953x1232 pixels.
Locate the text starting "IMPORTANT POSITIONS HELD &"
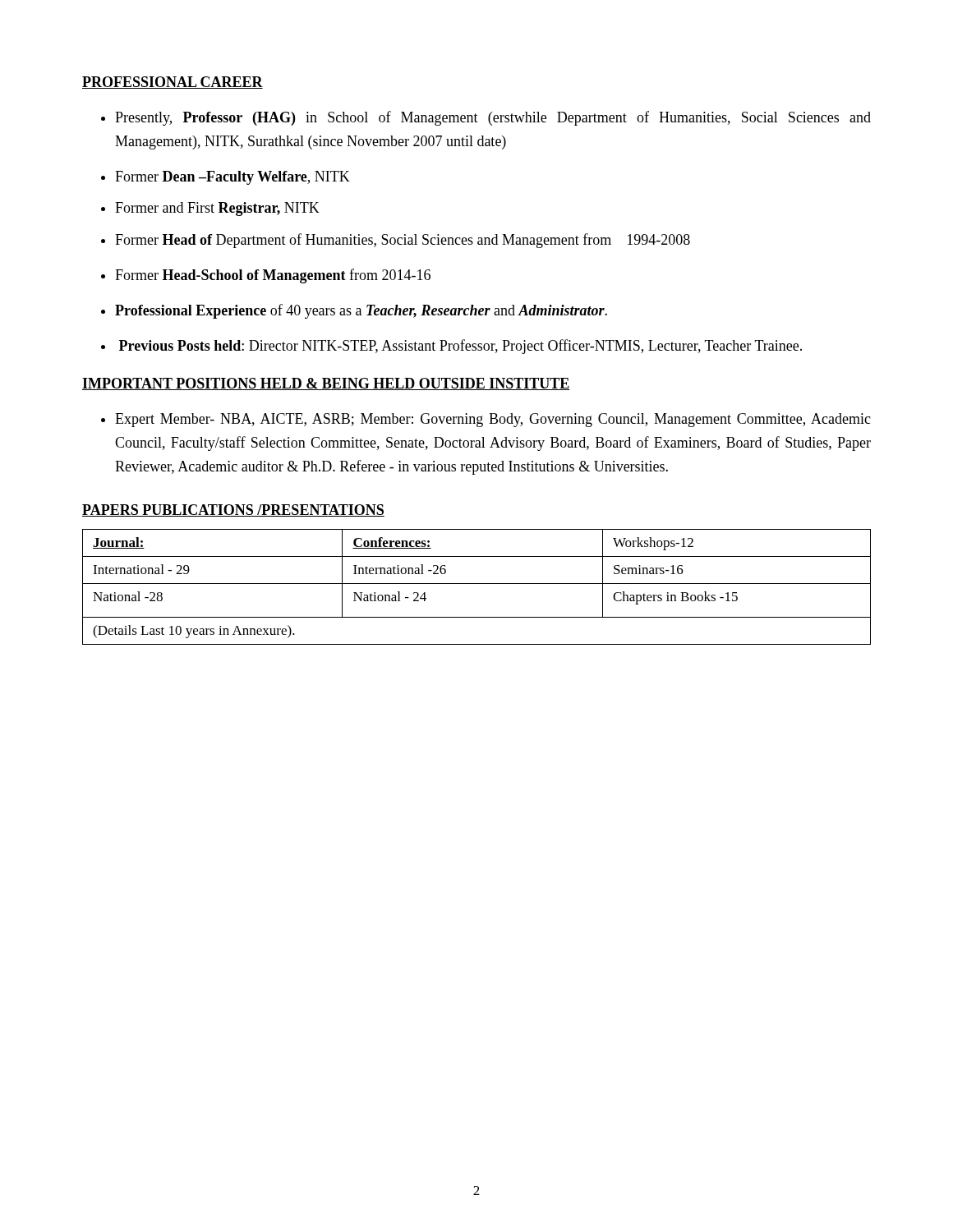[x=326, y=384]
